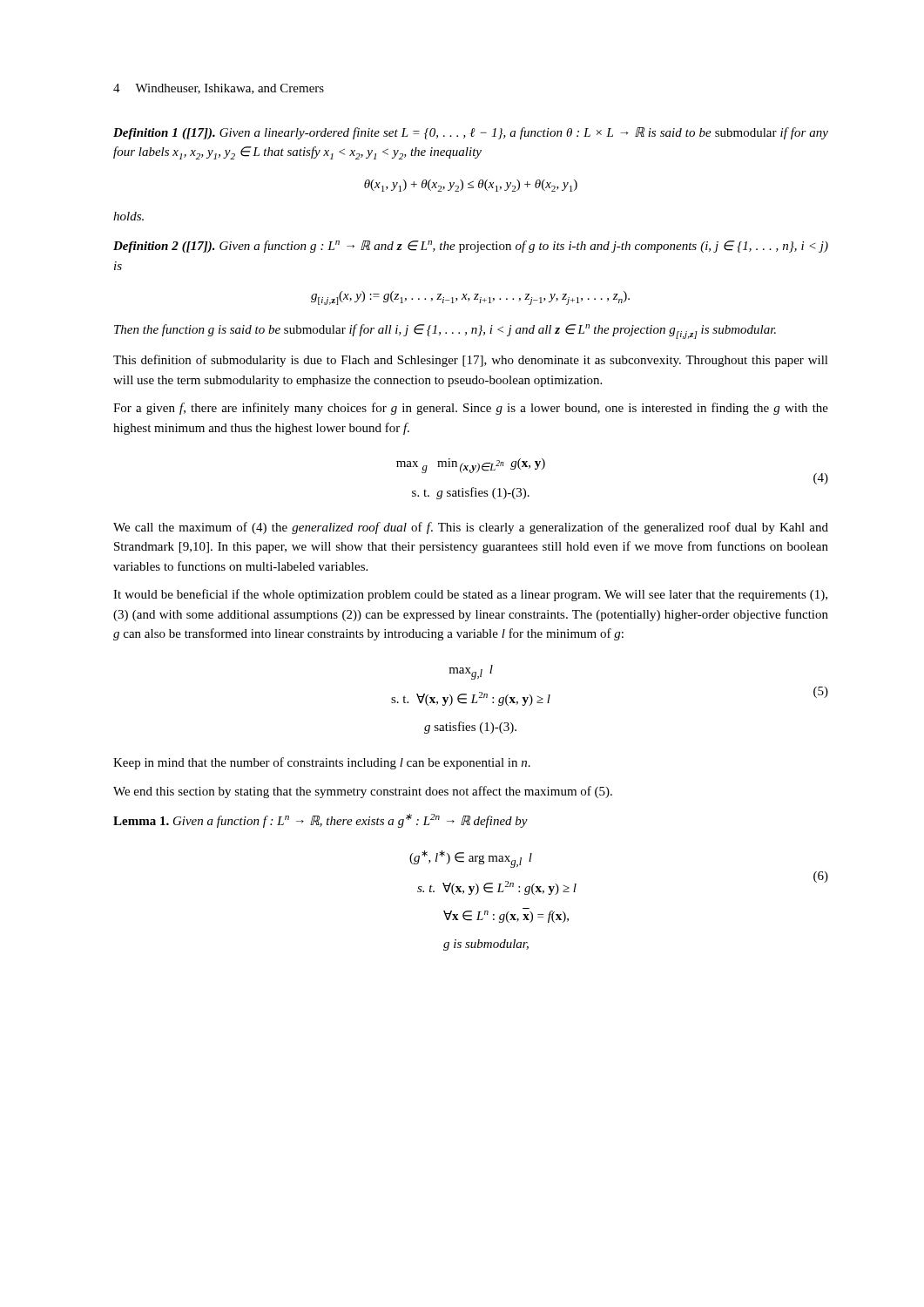Click on the formula that reads "maxg,l l s. t. ∀(x, y)"

tap(471, 698)
